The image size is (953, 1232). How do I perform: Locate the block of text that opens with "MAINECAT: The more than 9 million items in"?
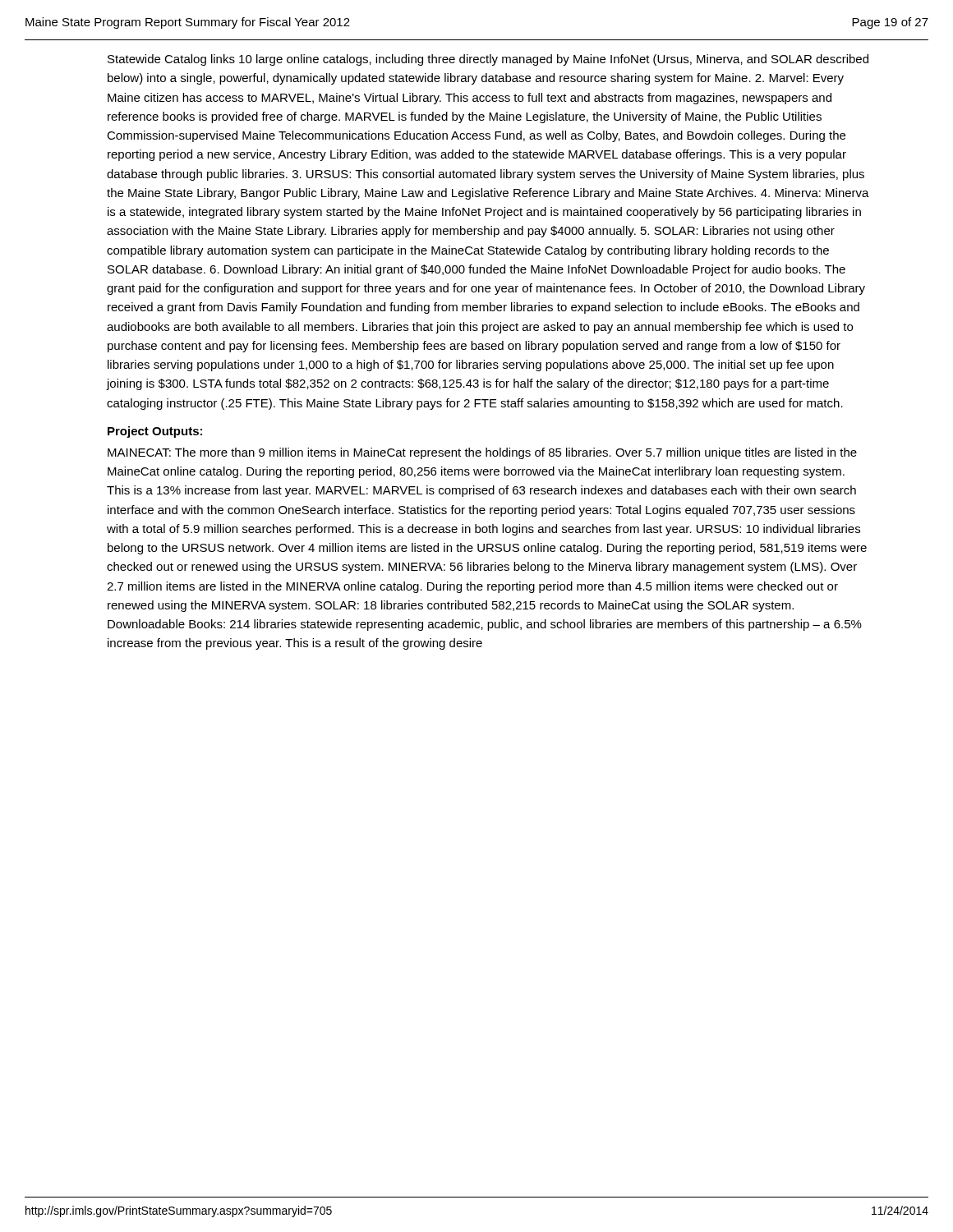coord(487,547)
